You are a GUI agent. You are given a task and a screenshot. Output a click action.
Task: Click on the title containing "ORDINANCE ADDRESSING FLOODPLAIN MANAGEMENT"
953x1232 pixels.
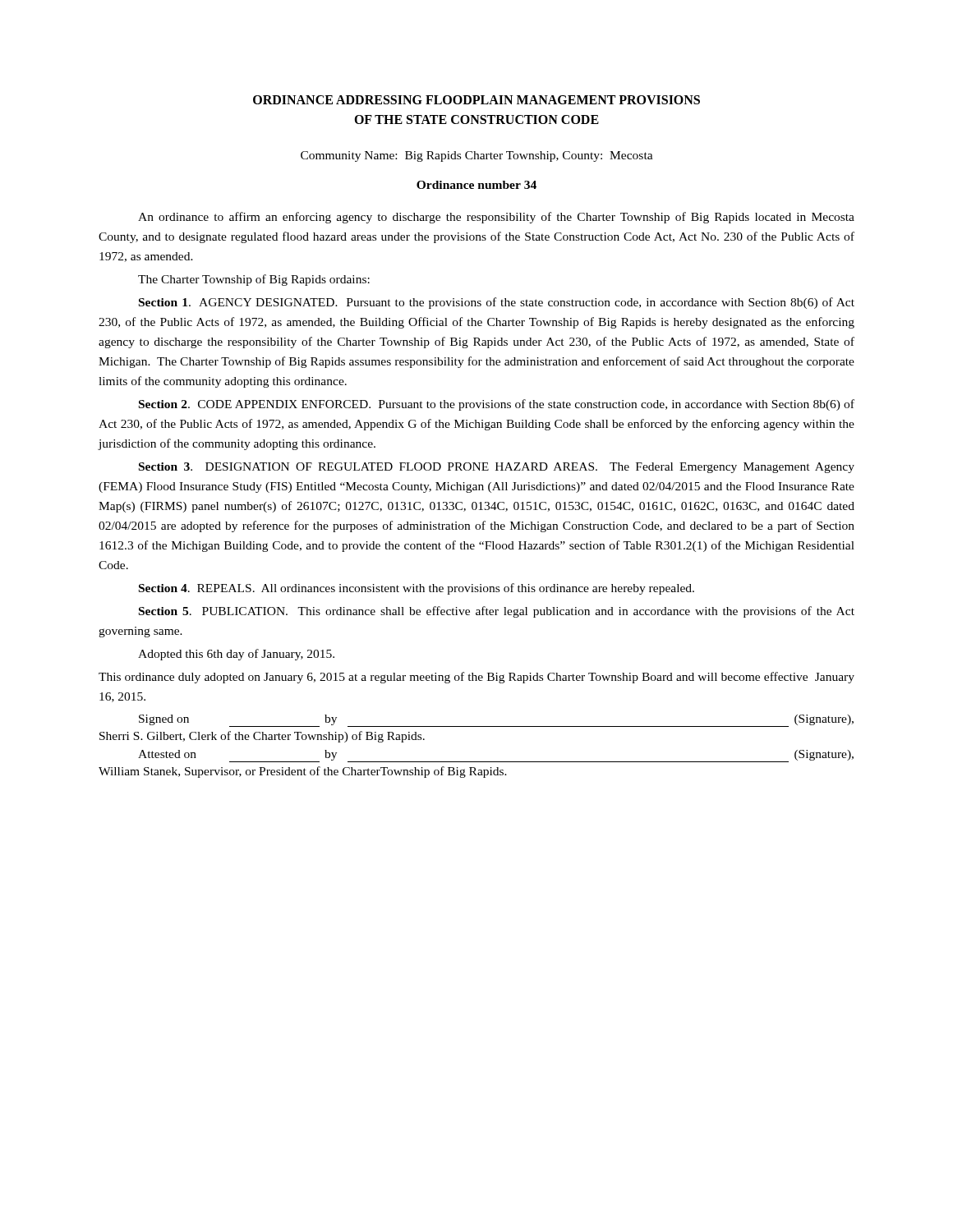(476, 110)
